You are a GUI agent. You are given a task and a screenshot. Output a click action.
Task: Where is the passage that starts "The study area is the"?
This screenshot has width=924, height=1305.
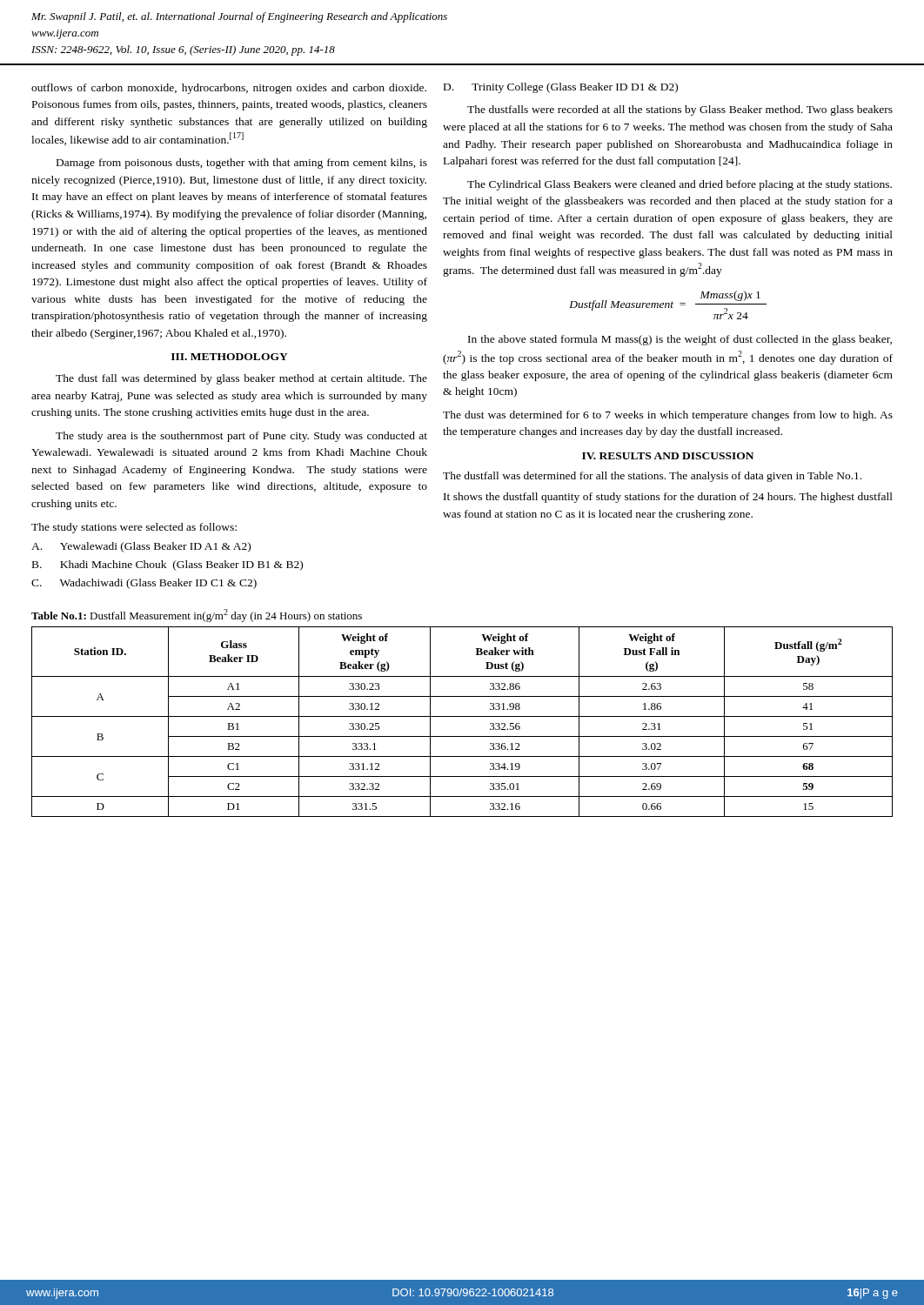pyautogui.click(x=229, y=469)
